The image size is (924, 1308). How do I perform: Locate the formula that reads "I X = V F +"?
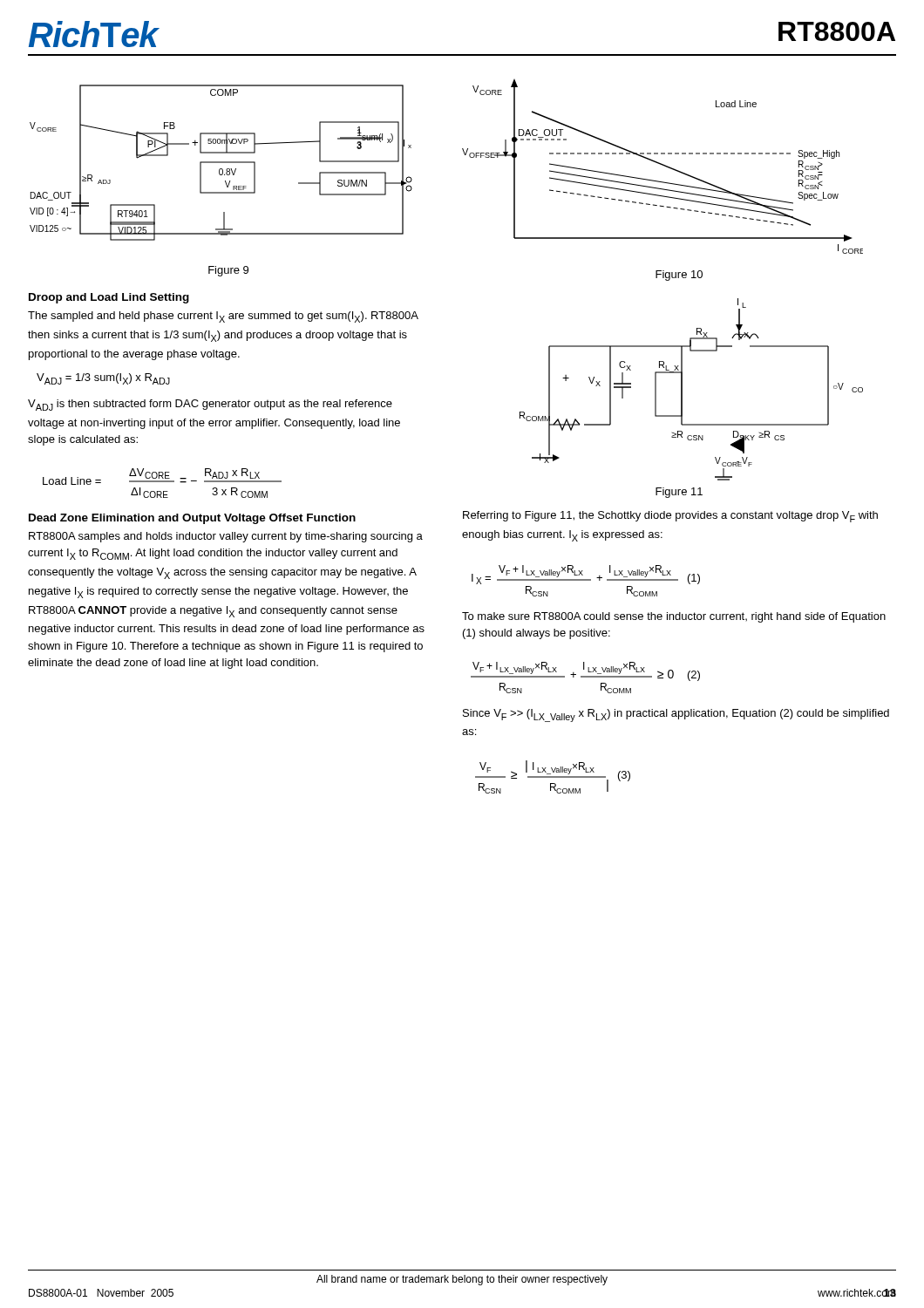point(658,576)
